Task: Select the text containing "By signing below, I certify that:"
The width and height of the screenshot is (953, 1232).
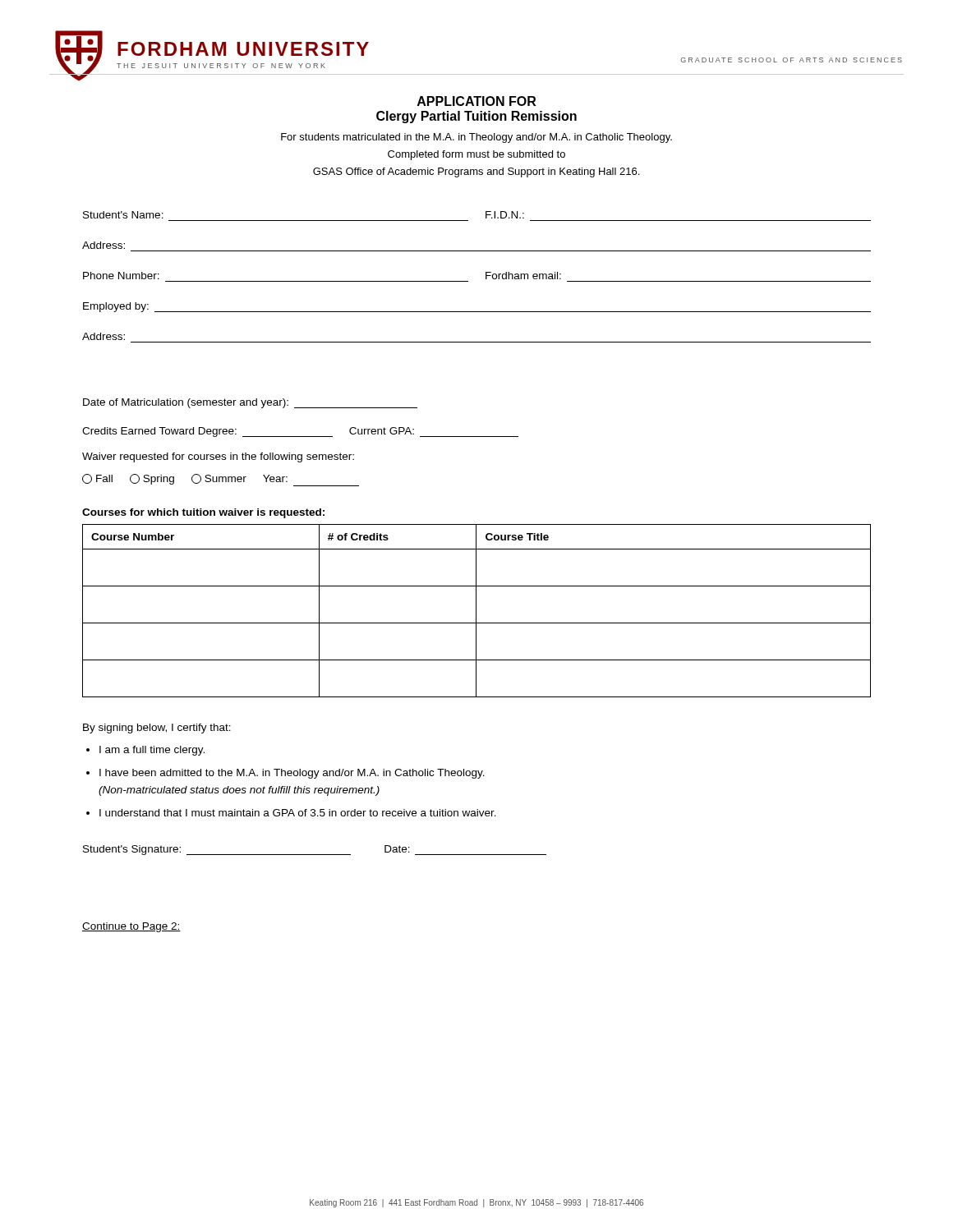Action: [x=157, y=727]
